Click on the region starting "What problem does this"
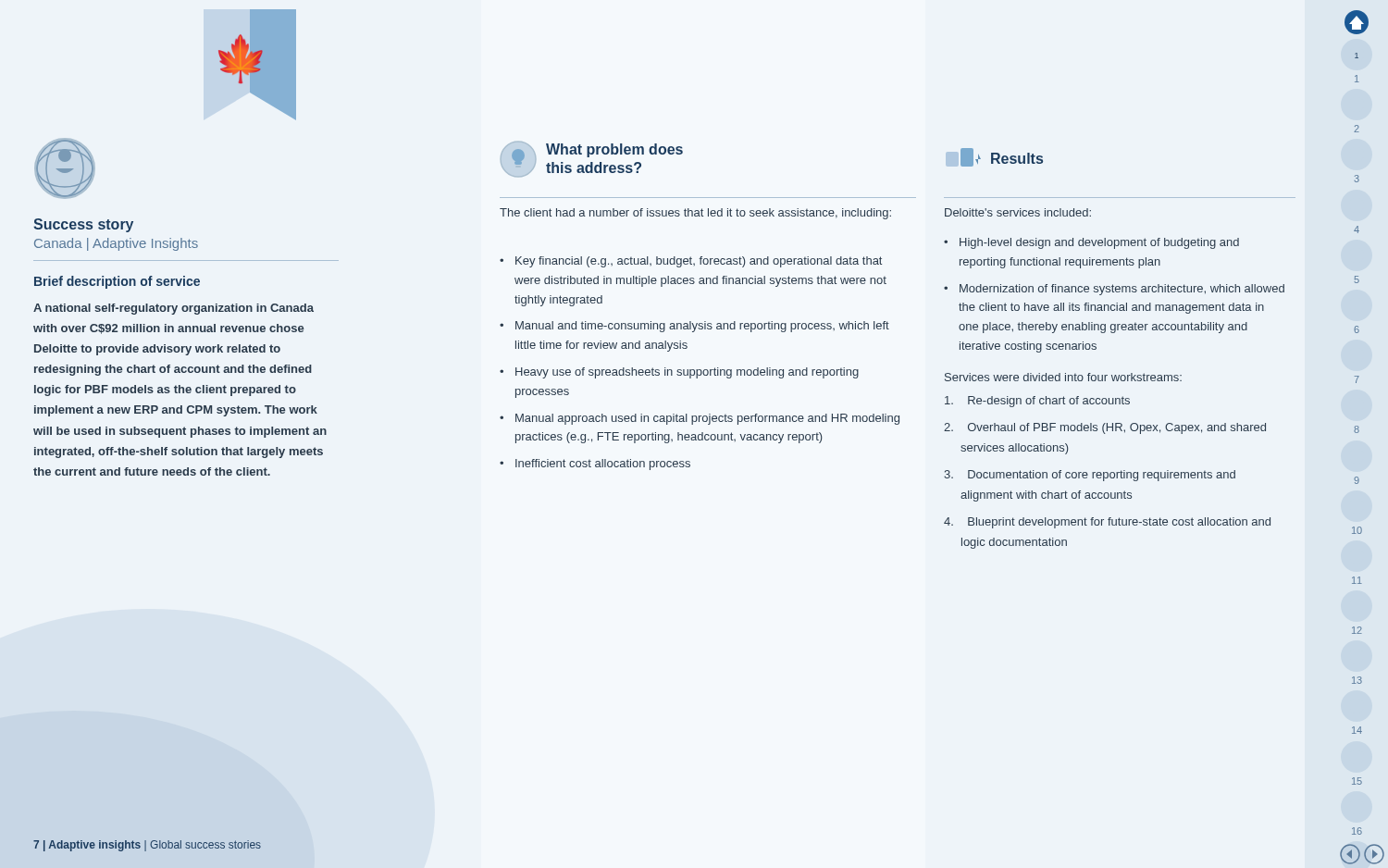This screenshot has width=1388, height=868. [x=591, y=159]
